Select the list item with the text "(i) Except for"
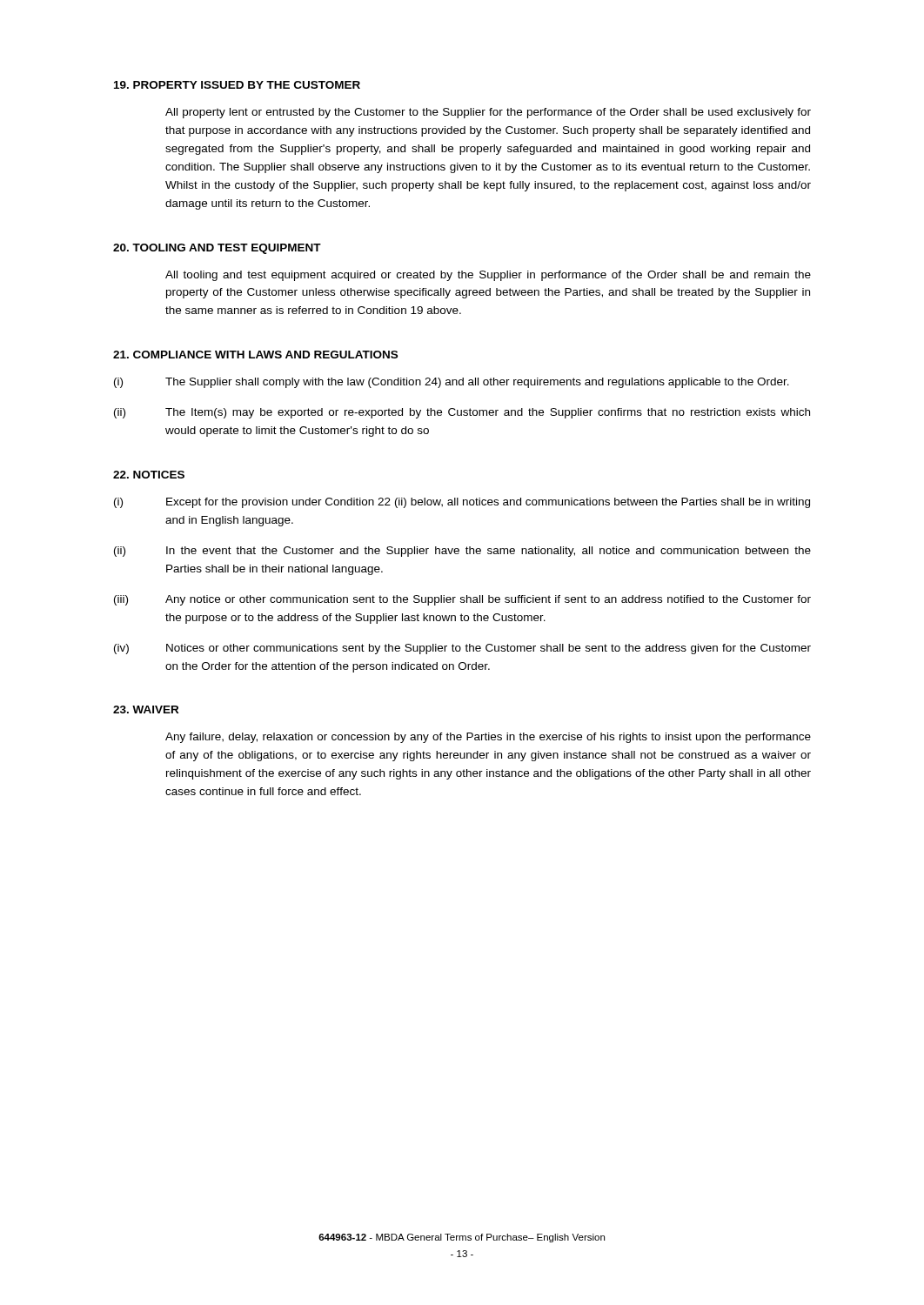This screenshot has width=924, height=1305. (x=462, y=511)
